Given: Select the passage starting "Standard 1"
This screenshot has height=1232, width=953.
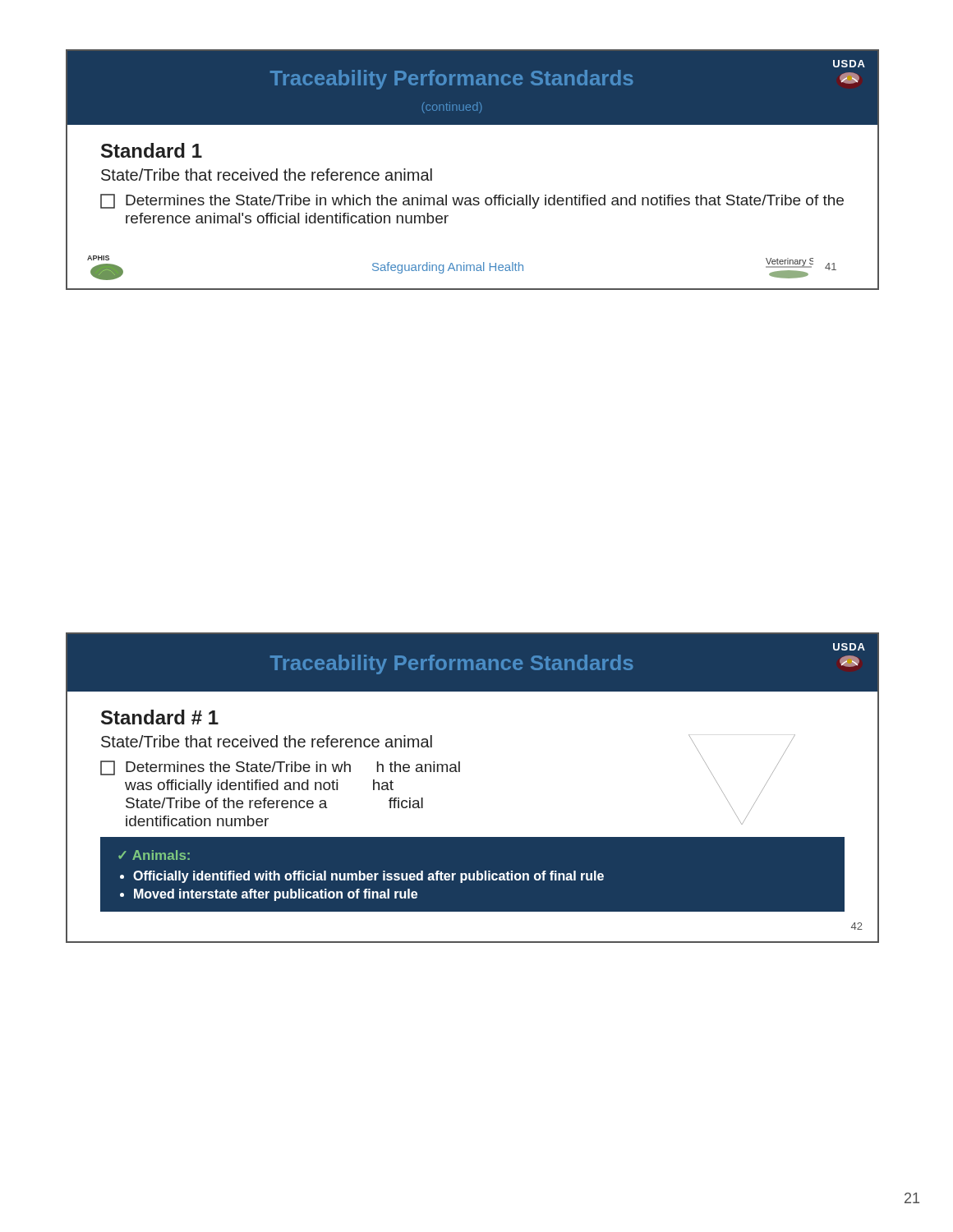Looking at the screenshot, I should point(151,151).
